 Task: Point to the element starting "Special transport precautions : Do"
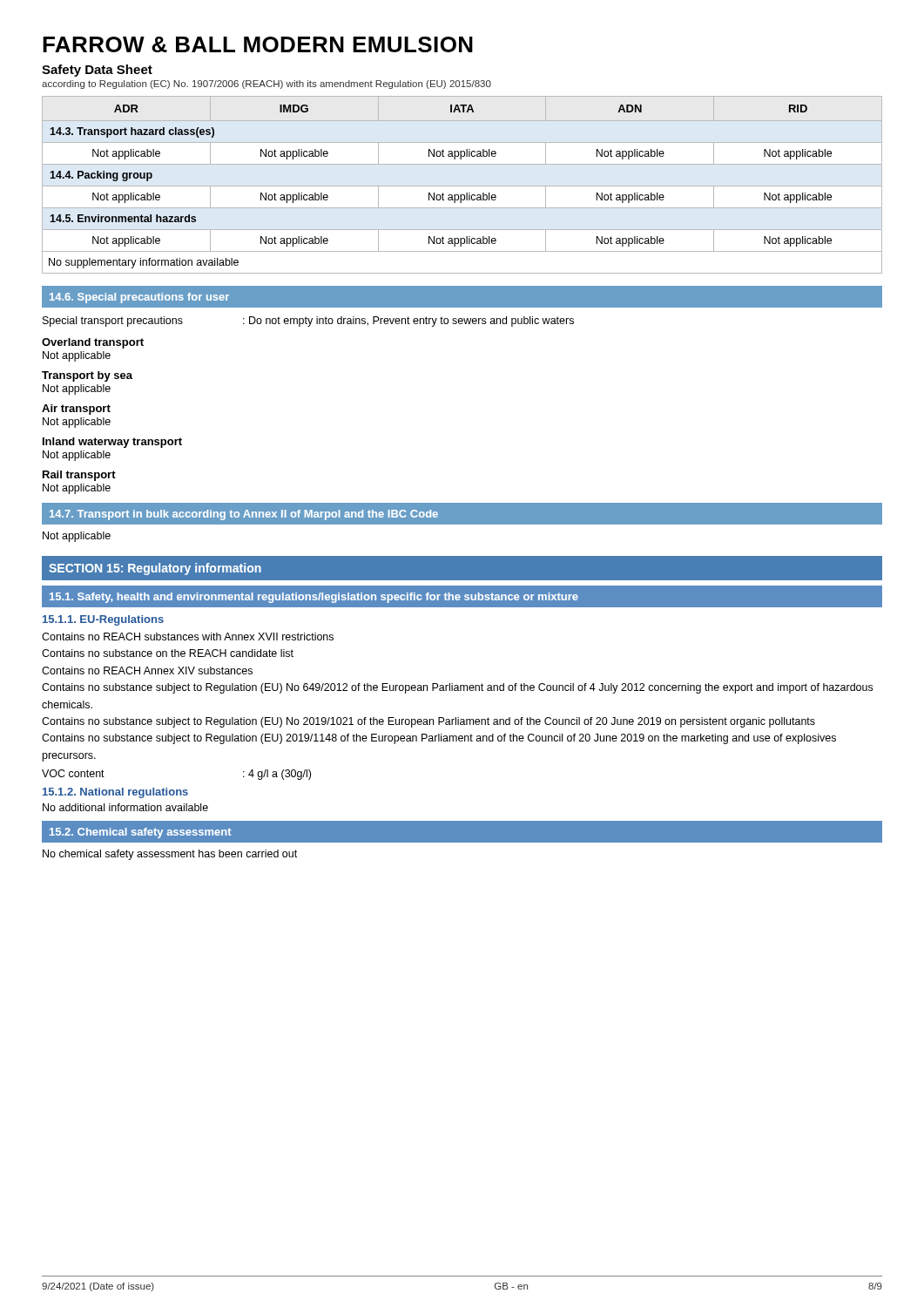[x=308, y=321]
